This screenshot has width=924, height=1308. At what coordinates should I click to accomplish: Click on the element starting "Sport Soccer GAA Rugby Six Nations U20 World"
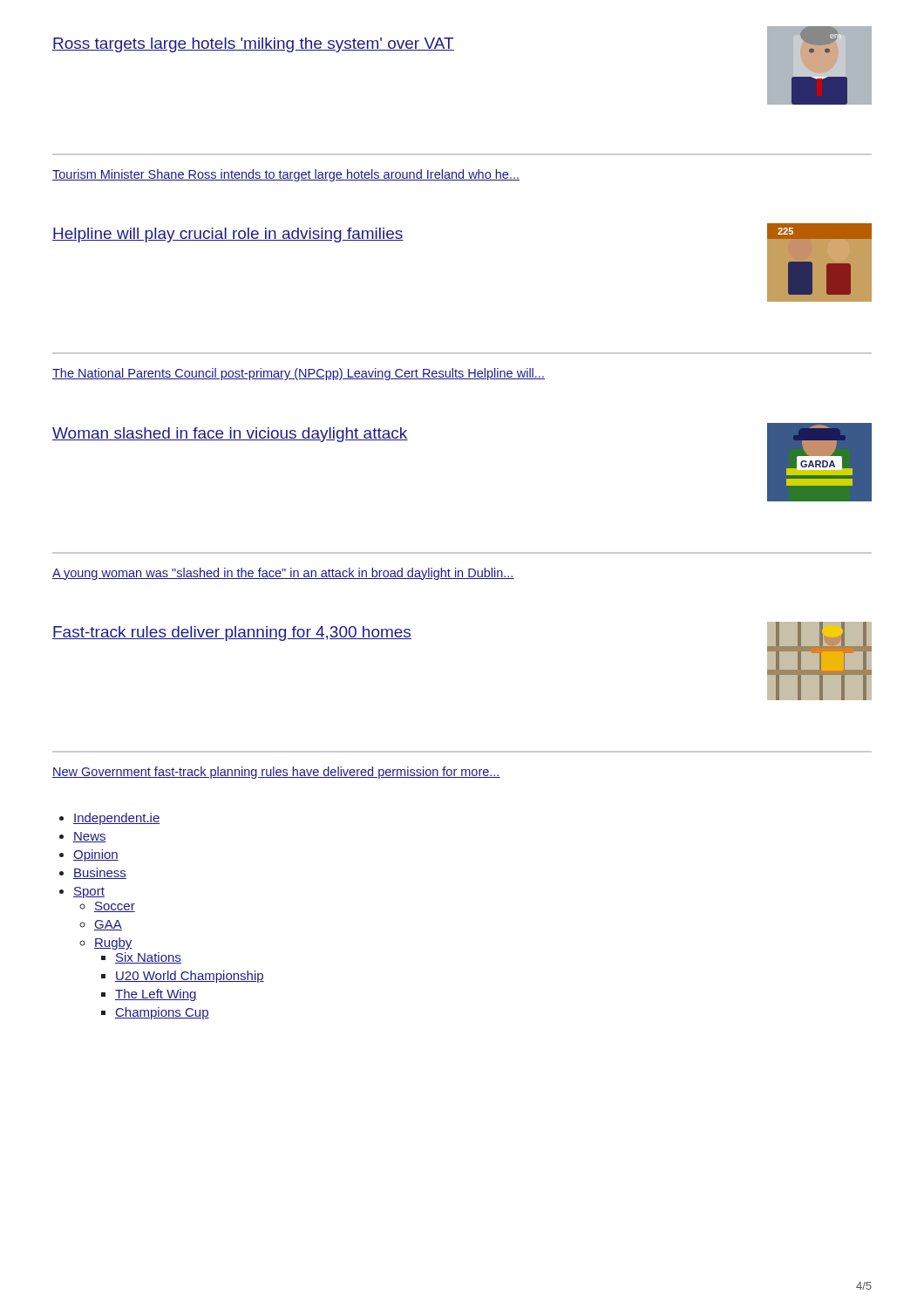(x=89, y=892)
